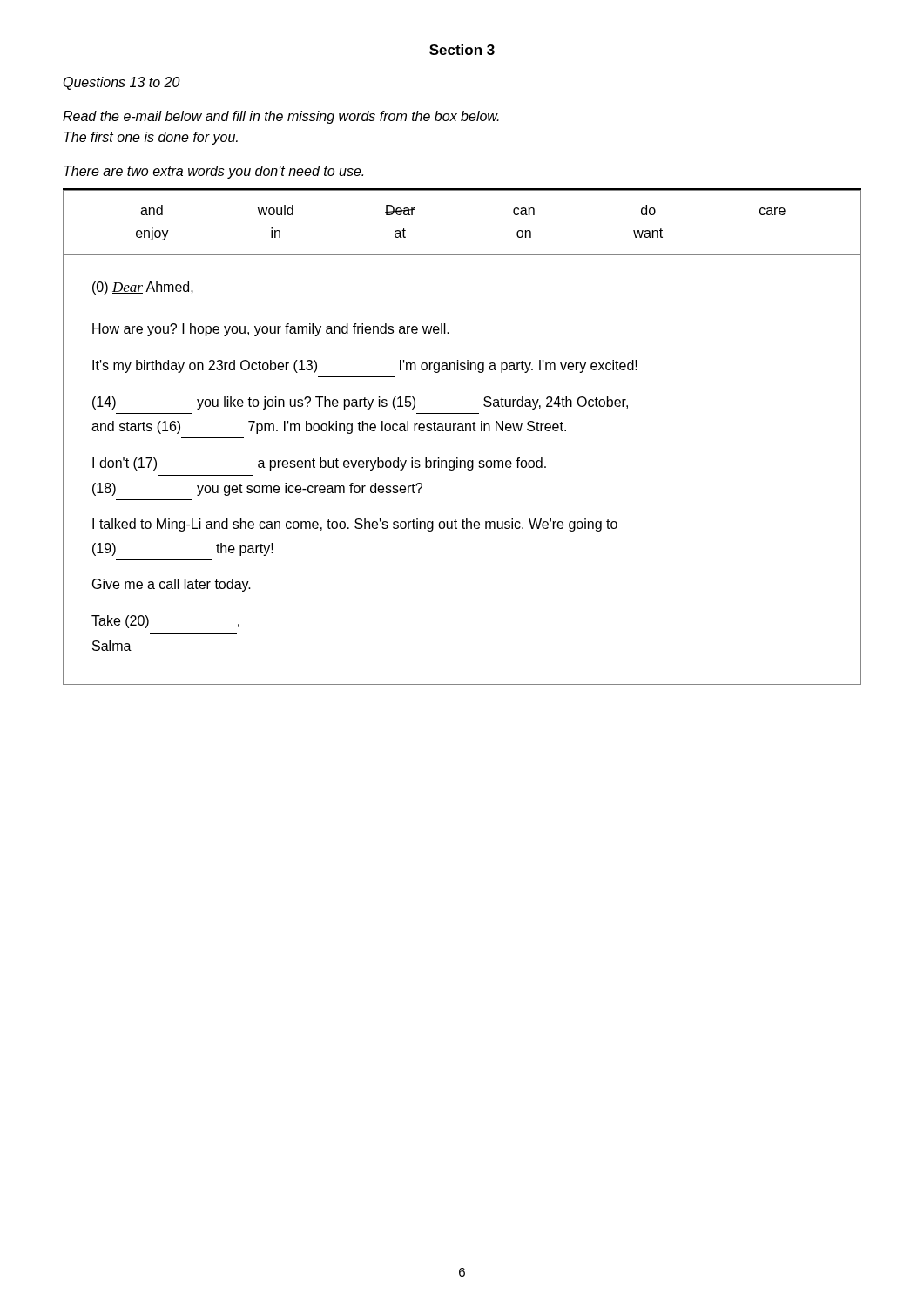
Task: Where is the passage that starts "Read the e-mail"?
Action: [x=281, y=127]
